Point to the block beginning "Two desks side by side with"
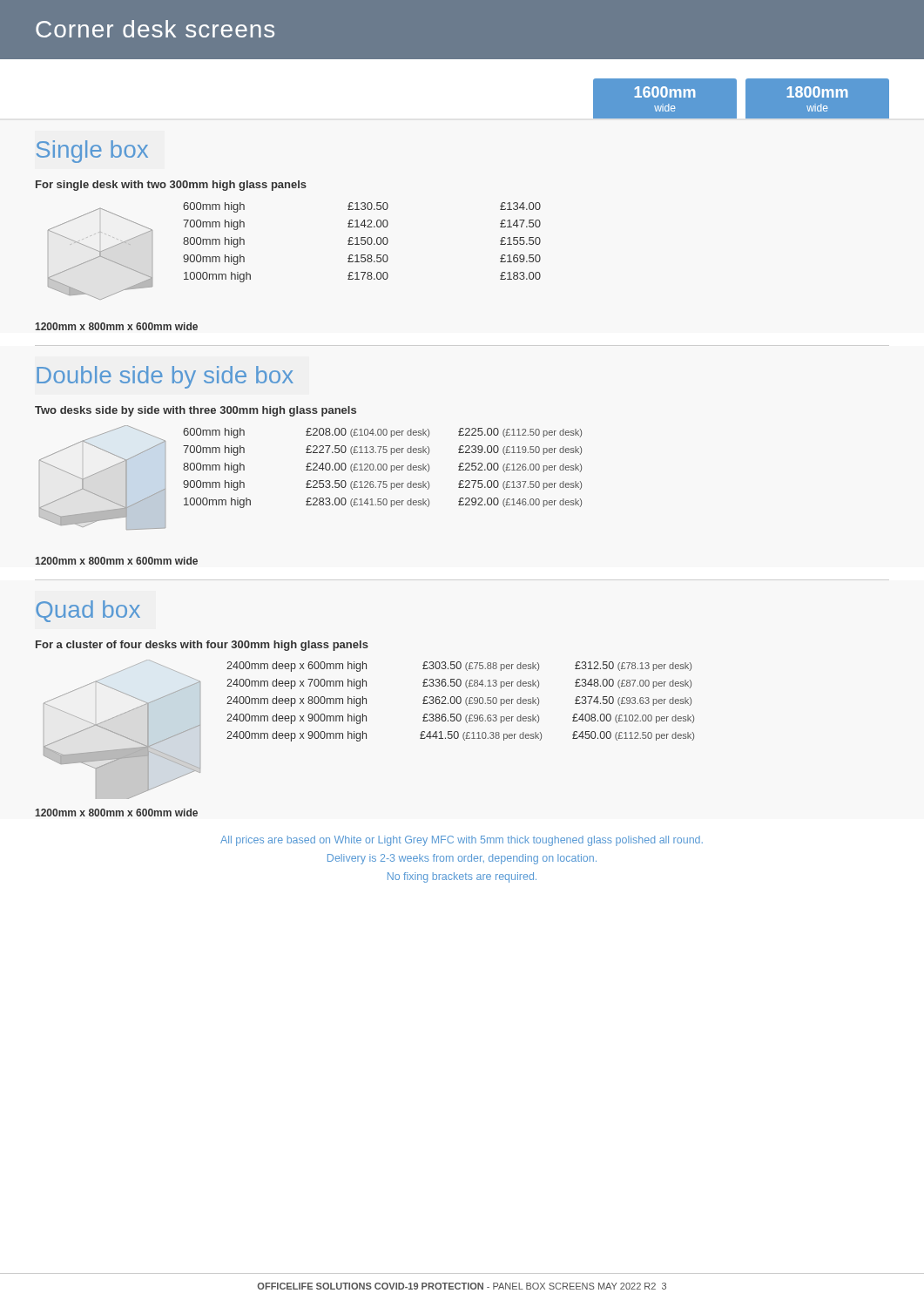The height and width of the screenshot is (1307, 924). [196, 410]
